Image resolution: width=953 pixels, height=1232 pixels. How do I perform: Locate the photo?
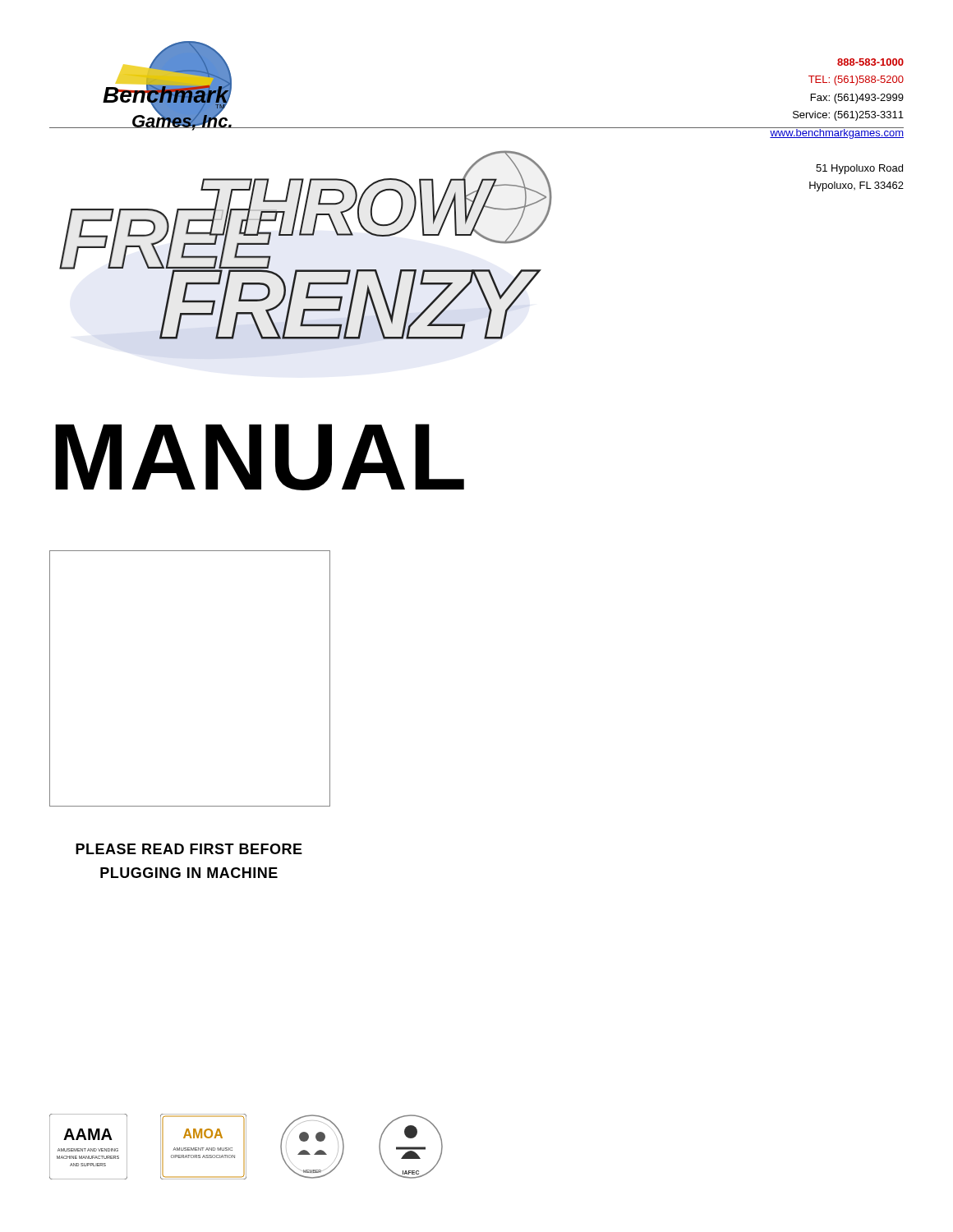(190, 678)
